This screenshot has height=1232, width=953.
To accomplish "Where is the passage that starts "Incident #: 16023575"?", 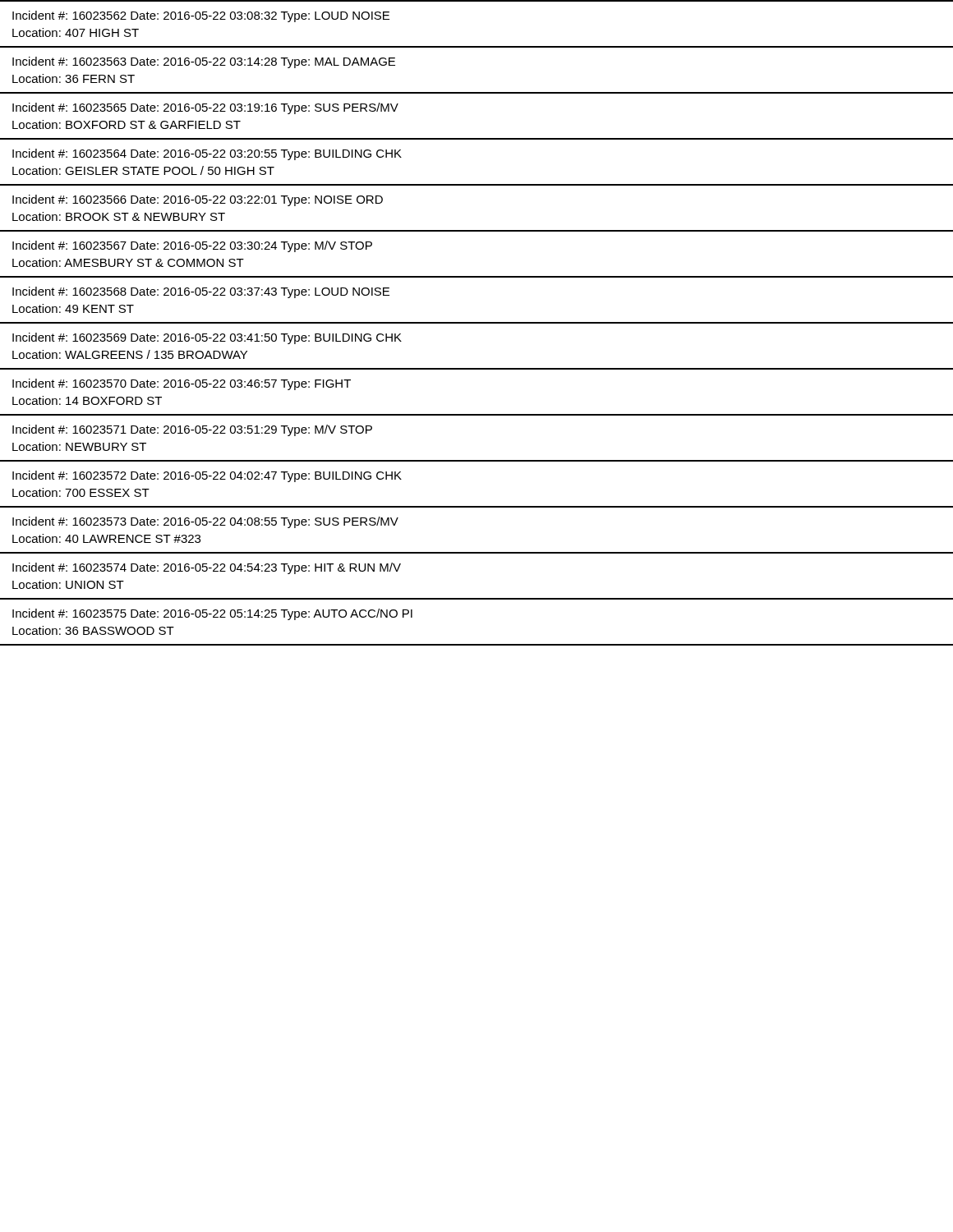I will (212, 614).
